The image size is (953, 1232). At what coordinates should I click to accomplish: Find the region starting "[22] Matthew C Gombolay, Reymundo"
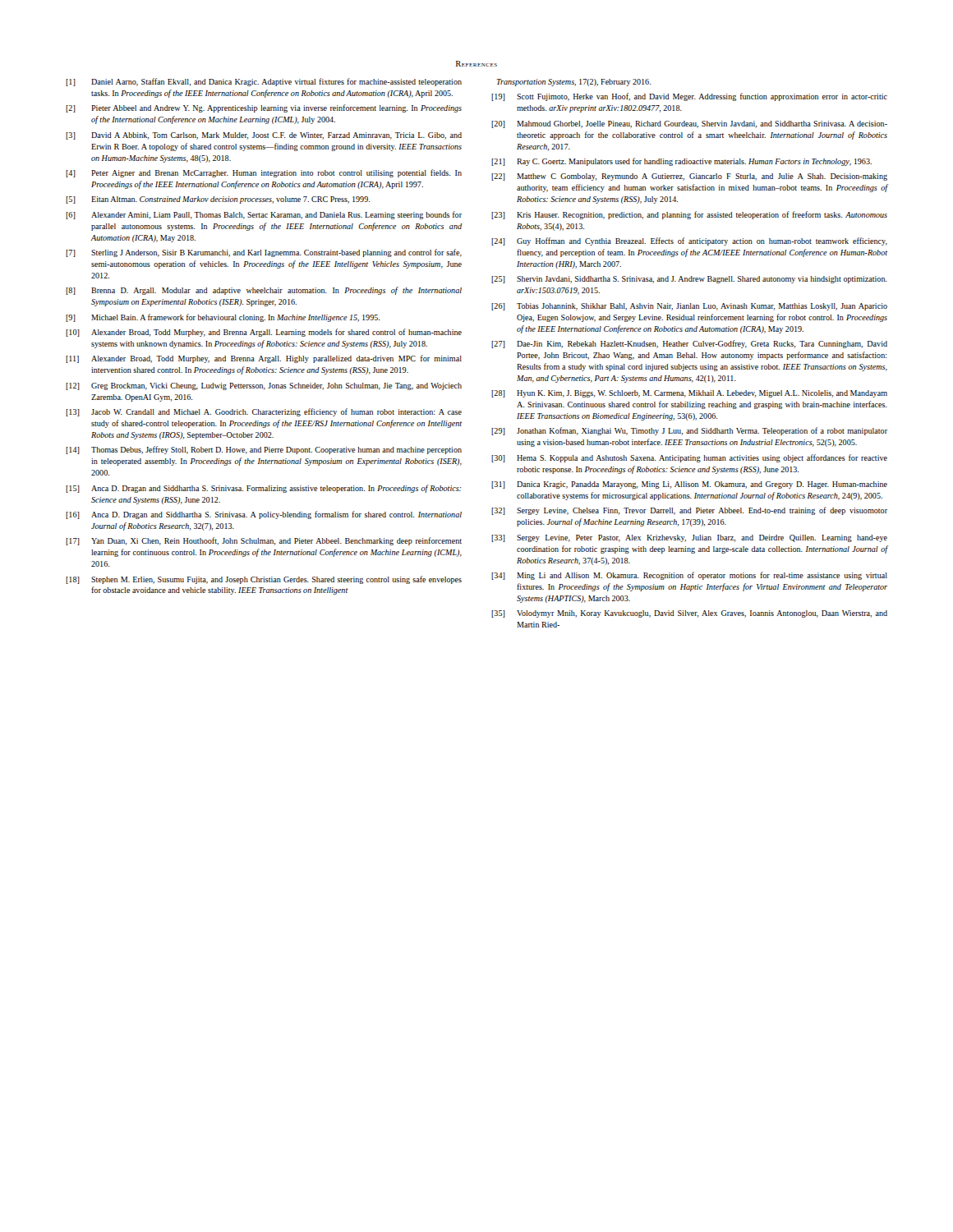click(x=689, y=188)
